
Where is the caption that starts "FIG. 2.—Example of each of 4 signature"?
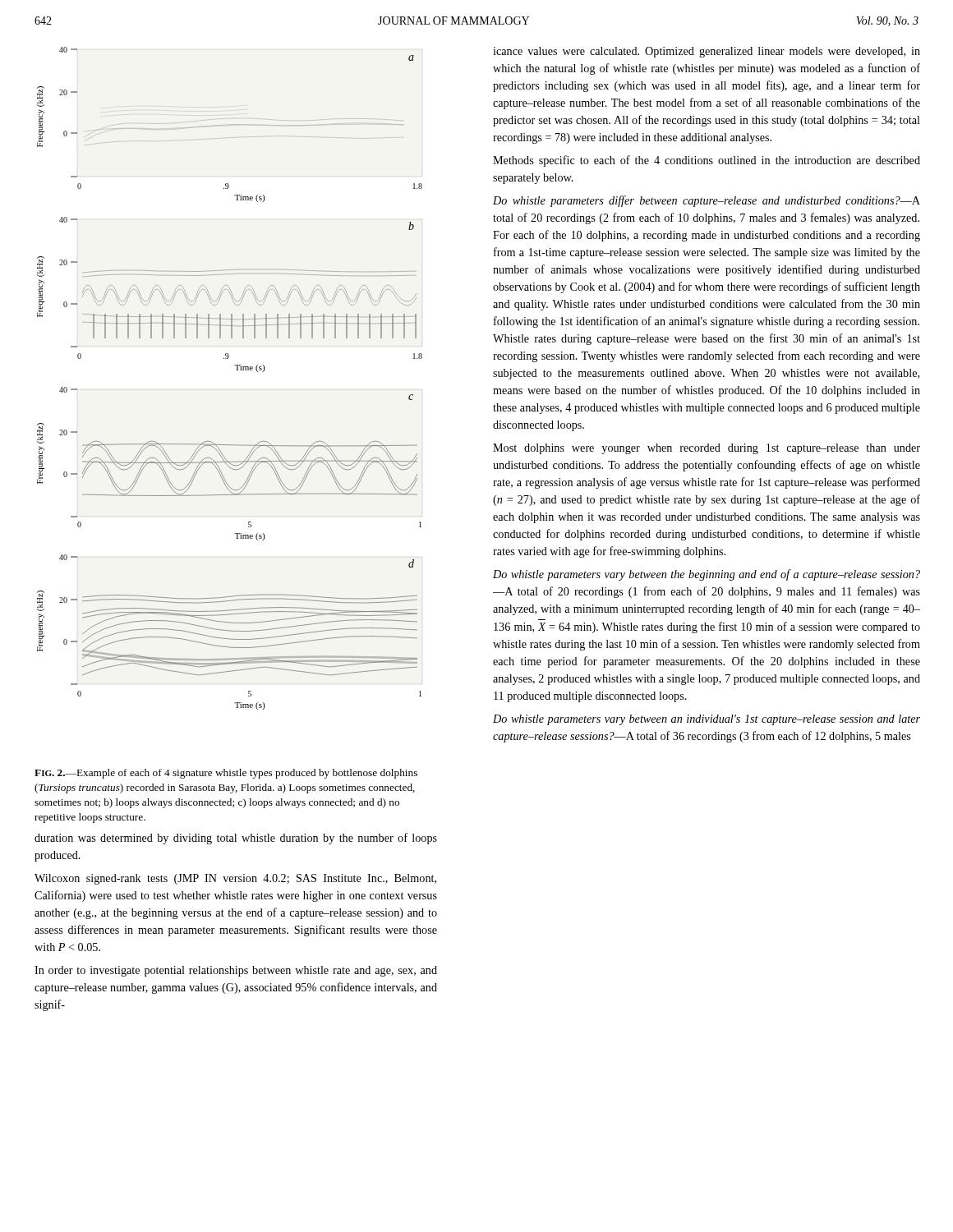click(x=226, y=795)
